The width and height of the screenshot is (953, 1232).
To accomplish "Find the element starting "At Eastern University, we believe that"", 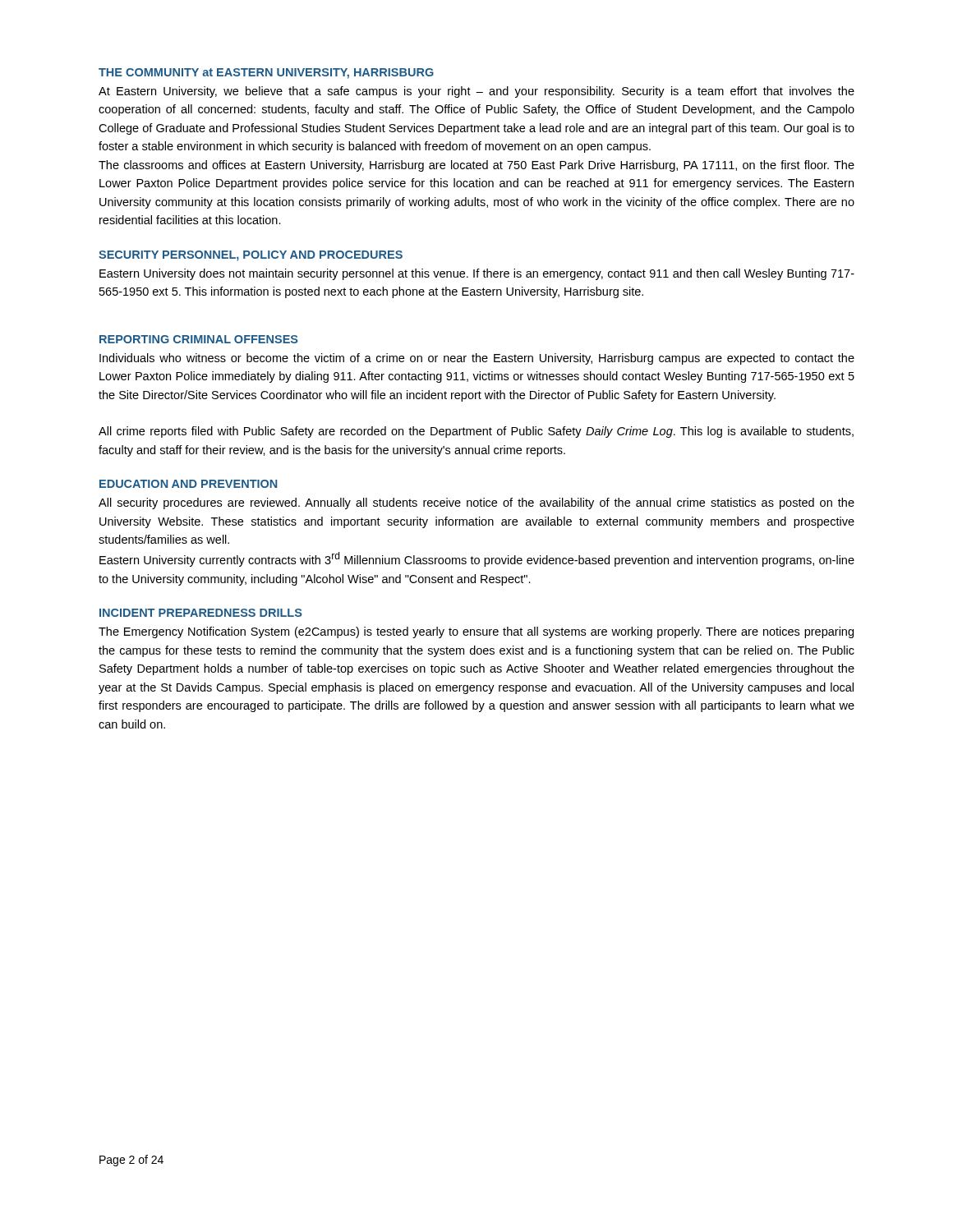I will click(476, 156).
